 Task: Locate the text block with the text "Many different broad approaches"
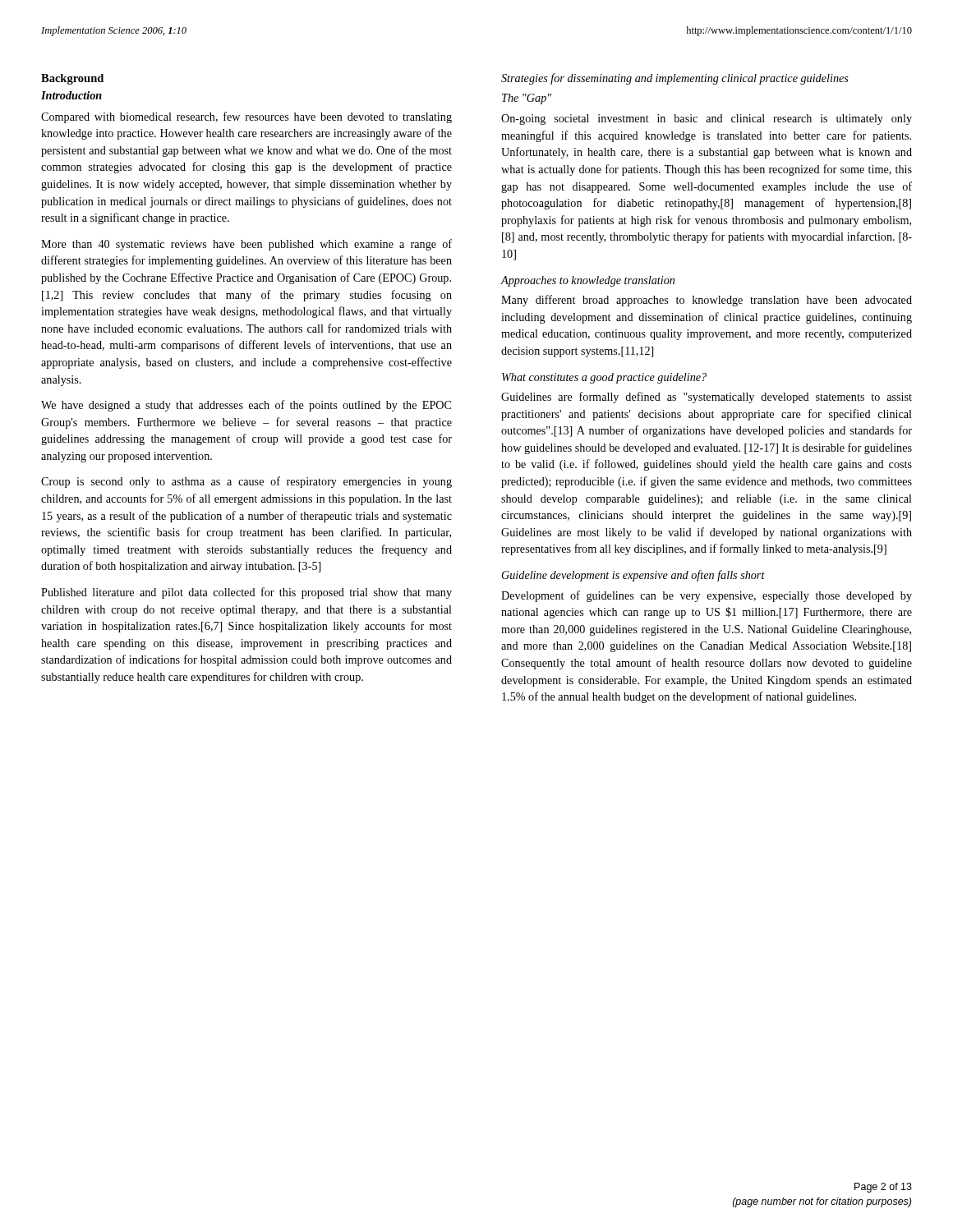707,326
